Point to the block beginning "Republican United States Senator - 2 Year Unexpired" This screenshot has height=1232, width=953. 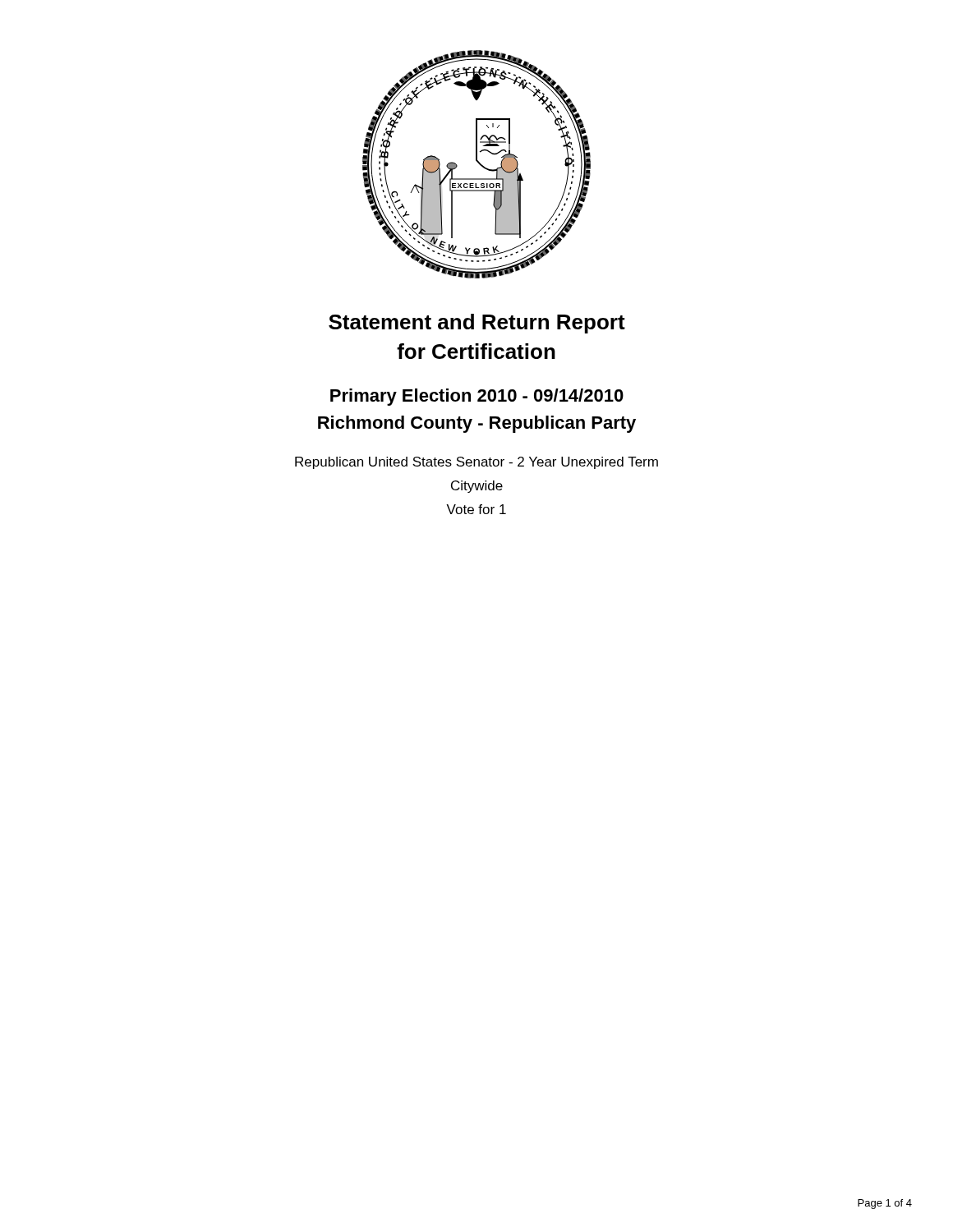[476, 486]
